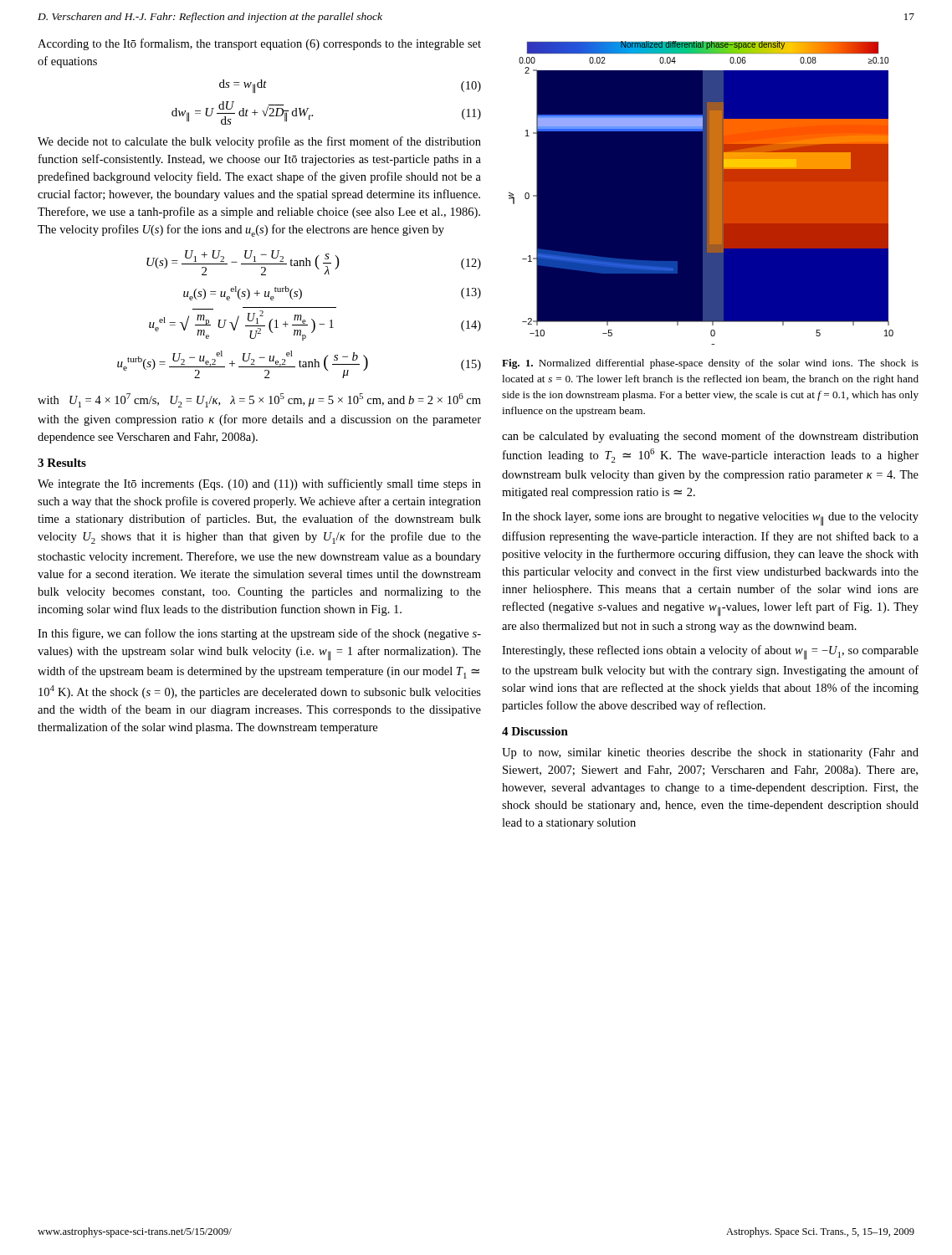Find the formula containing "U(s) = U1 +"
Image resolution: width=952 pixels, height=1255 pixels.
259,263
